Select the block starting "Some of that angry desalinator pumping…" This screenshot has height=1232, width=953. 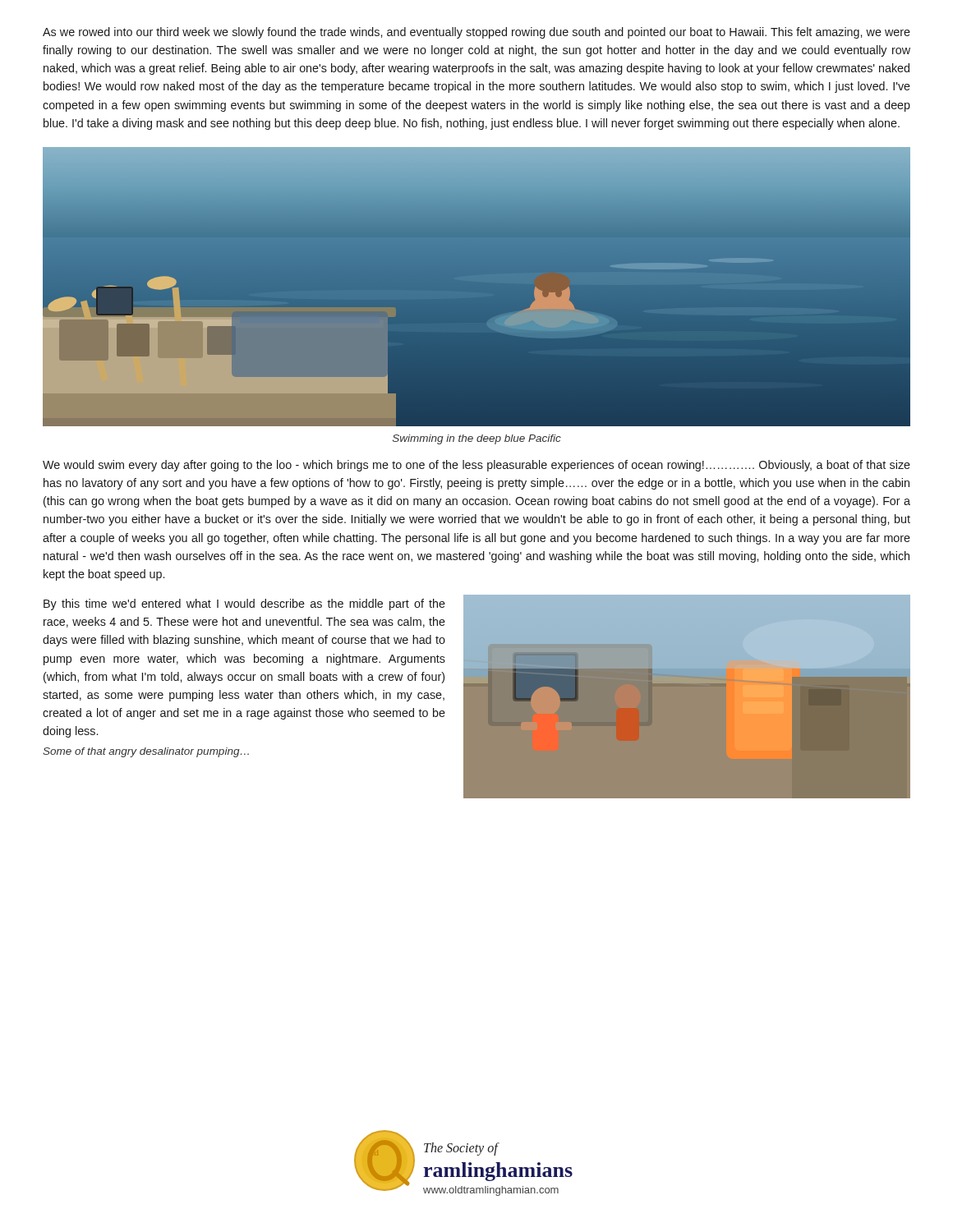[147, 751]
